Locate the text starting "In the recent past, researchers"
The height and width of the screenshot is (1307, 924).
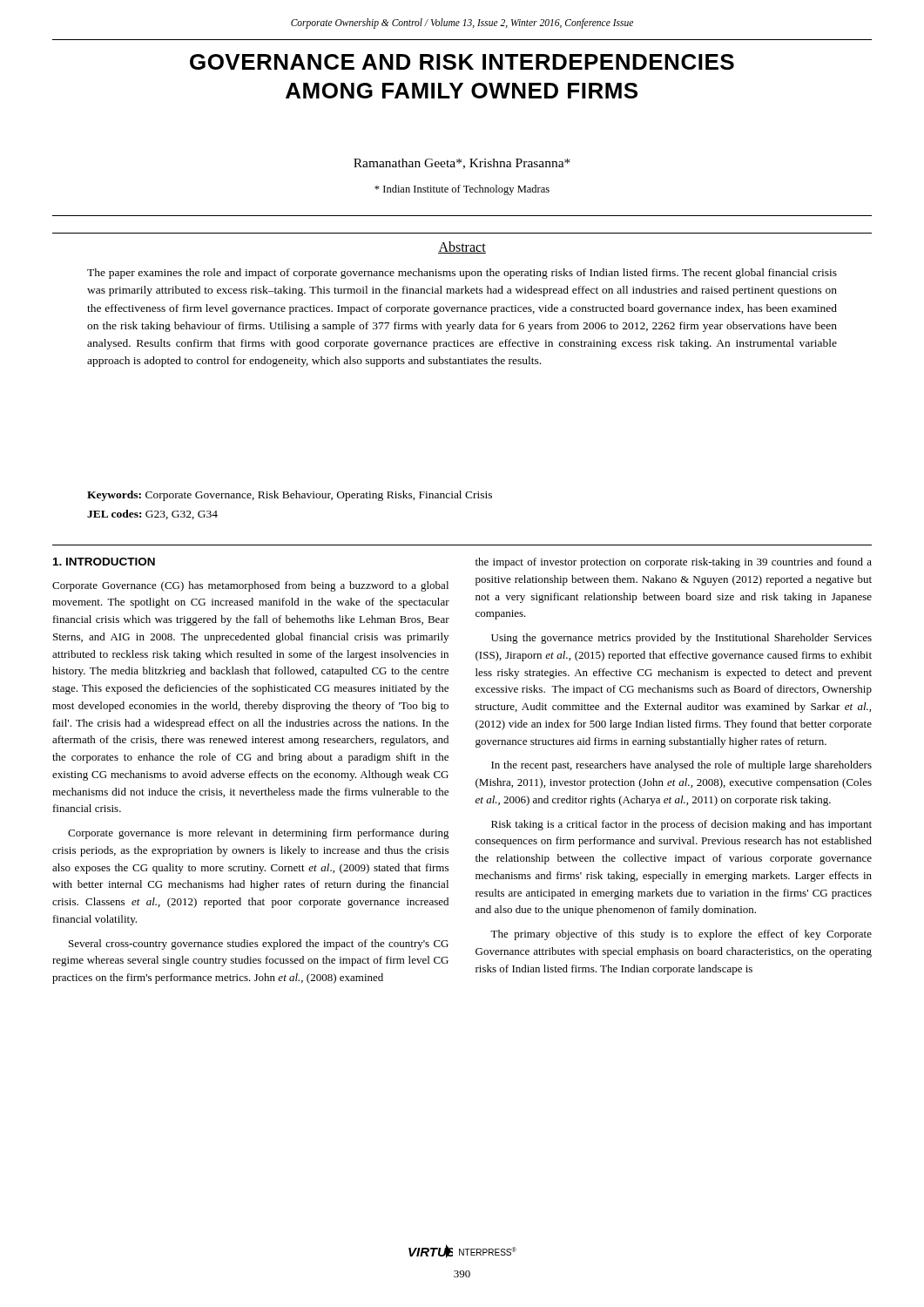point(673,782)
